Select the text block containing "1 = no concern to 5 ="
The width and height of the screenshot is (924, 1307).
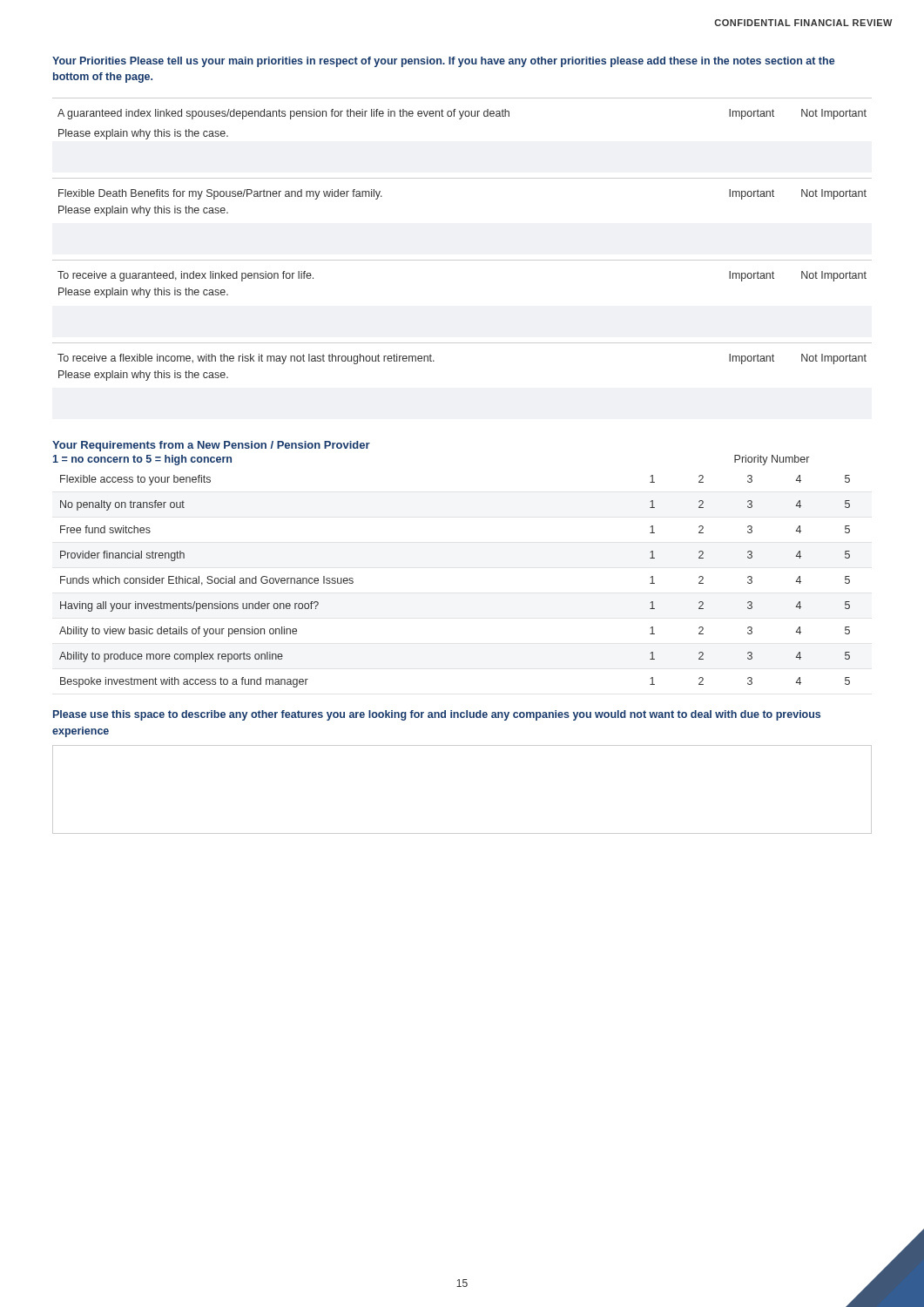pos(137,460)
